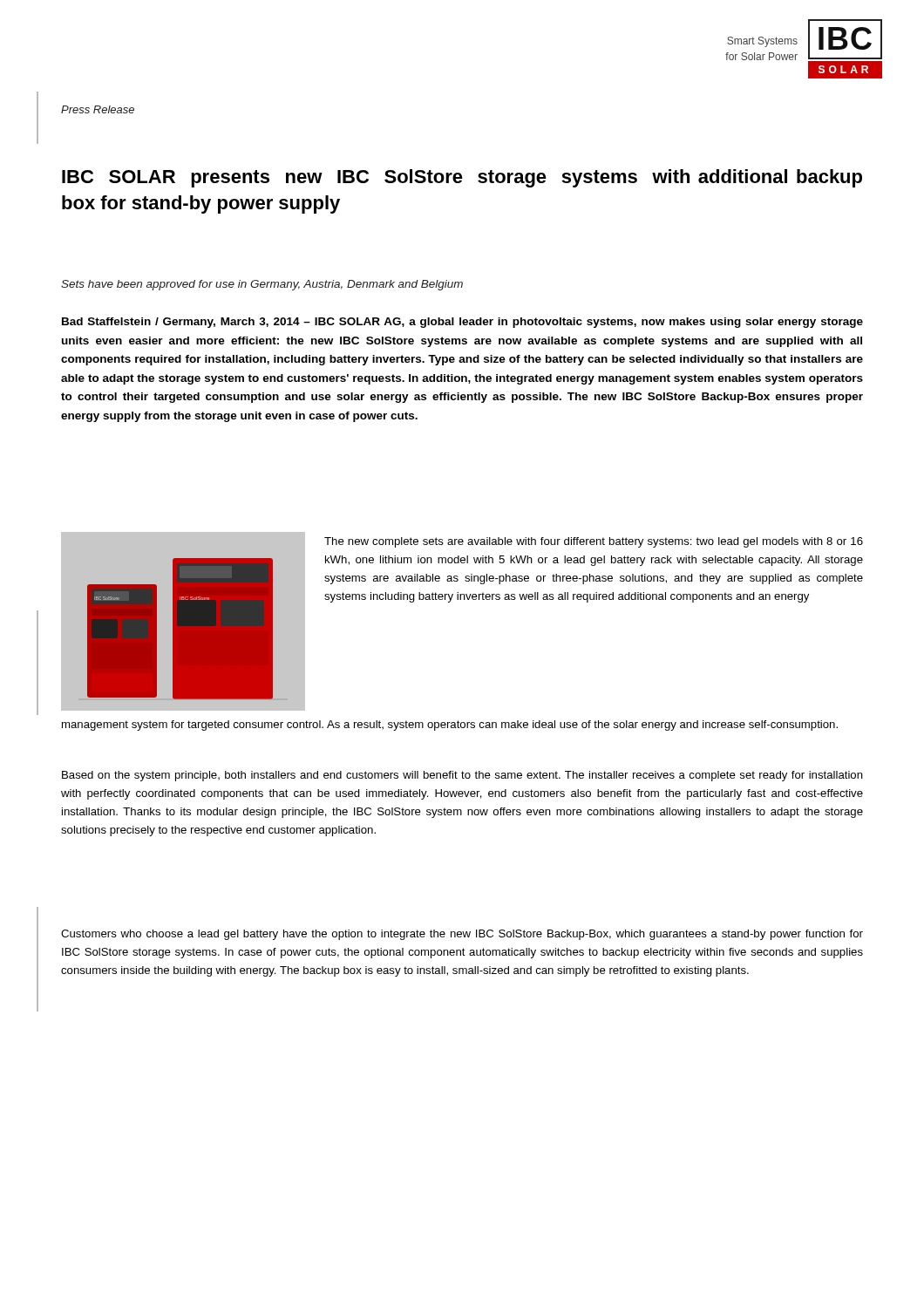Locate the text that reads "Press Release"
Screen dimensions: 1308x924
pyautogui.click(x=98, y=109)
